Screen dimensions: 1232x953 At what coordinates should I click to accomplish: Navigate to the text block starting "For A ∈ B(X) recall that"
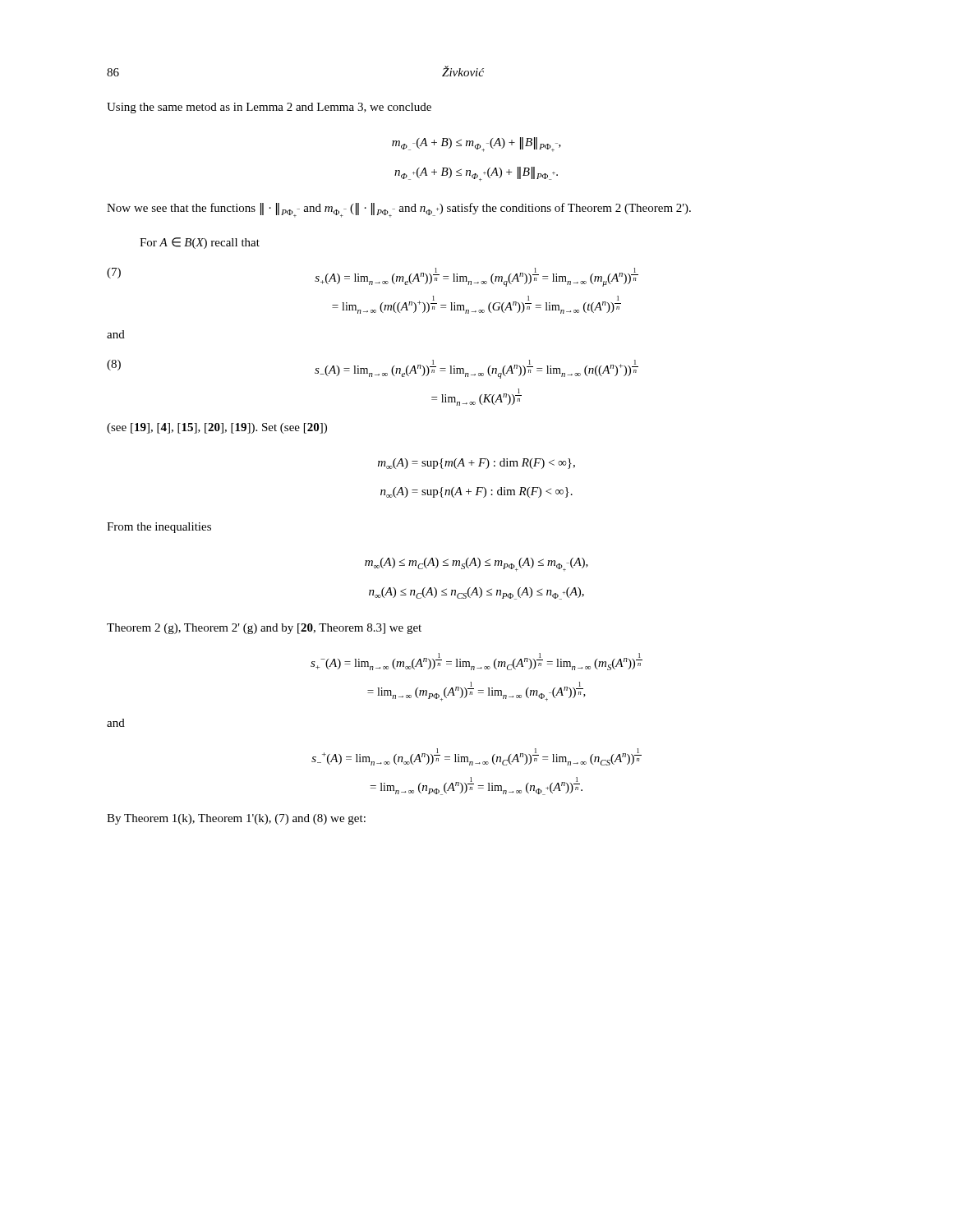click(200, 243)
